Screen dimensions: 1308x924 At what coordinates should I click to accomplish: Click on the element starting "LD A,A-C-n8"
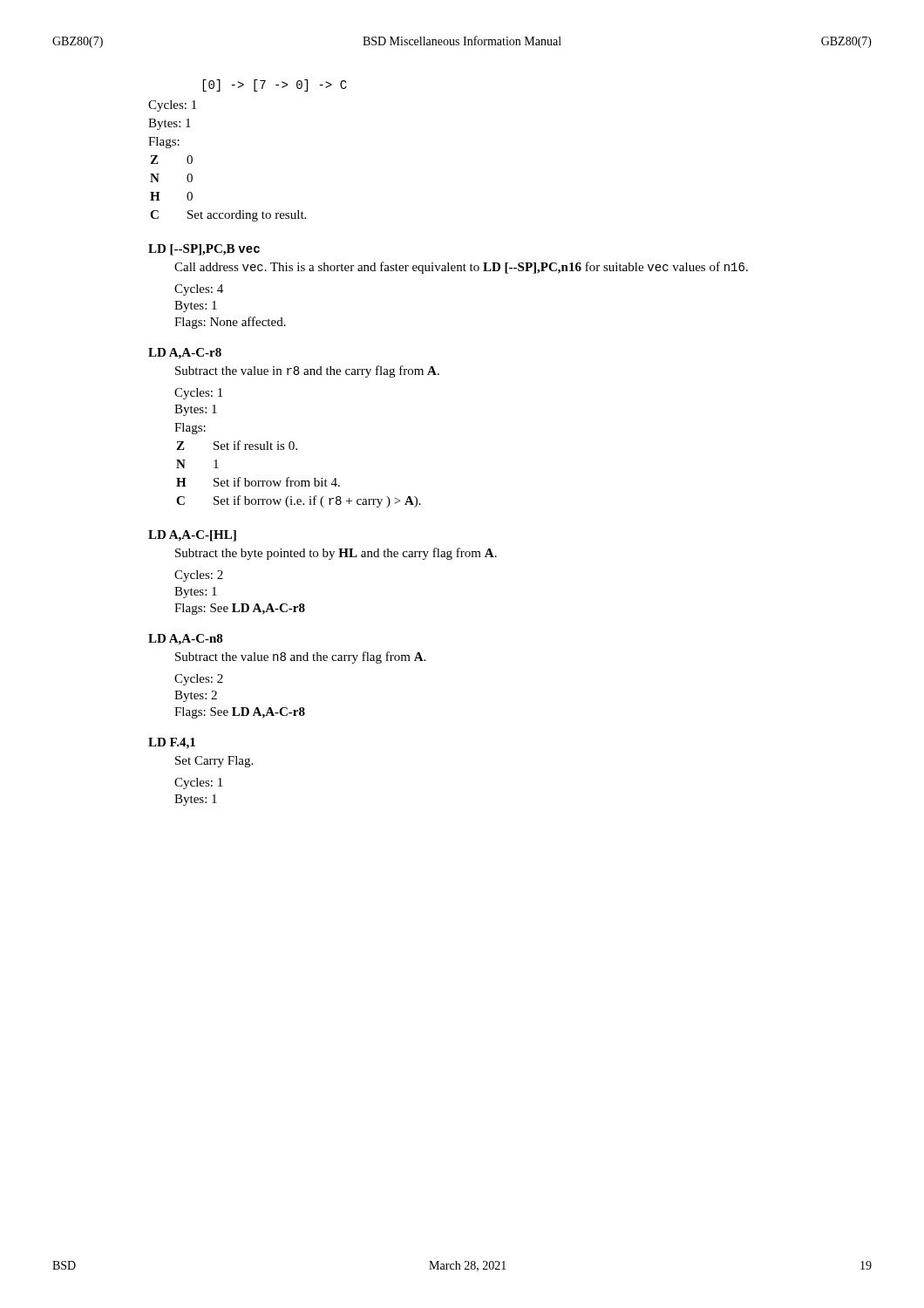186,638
